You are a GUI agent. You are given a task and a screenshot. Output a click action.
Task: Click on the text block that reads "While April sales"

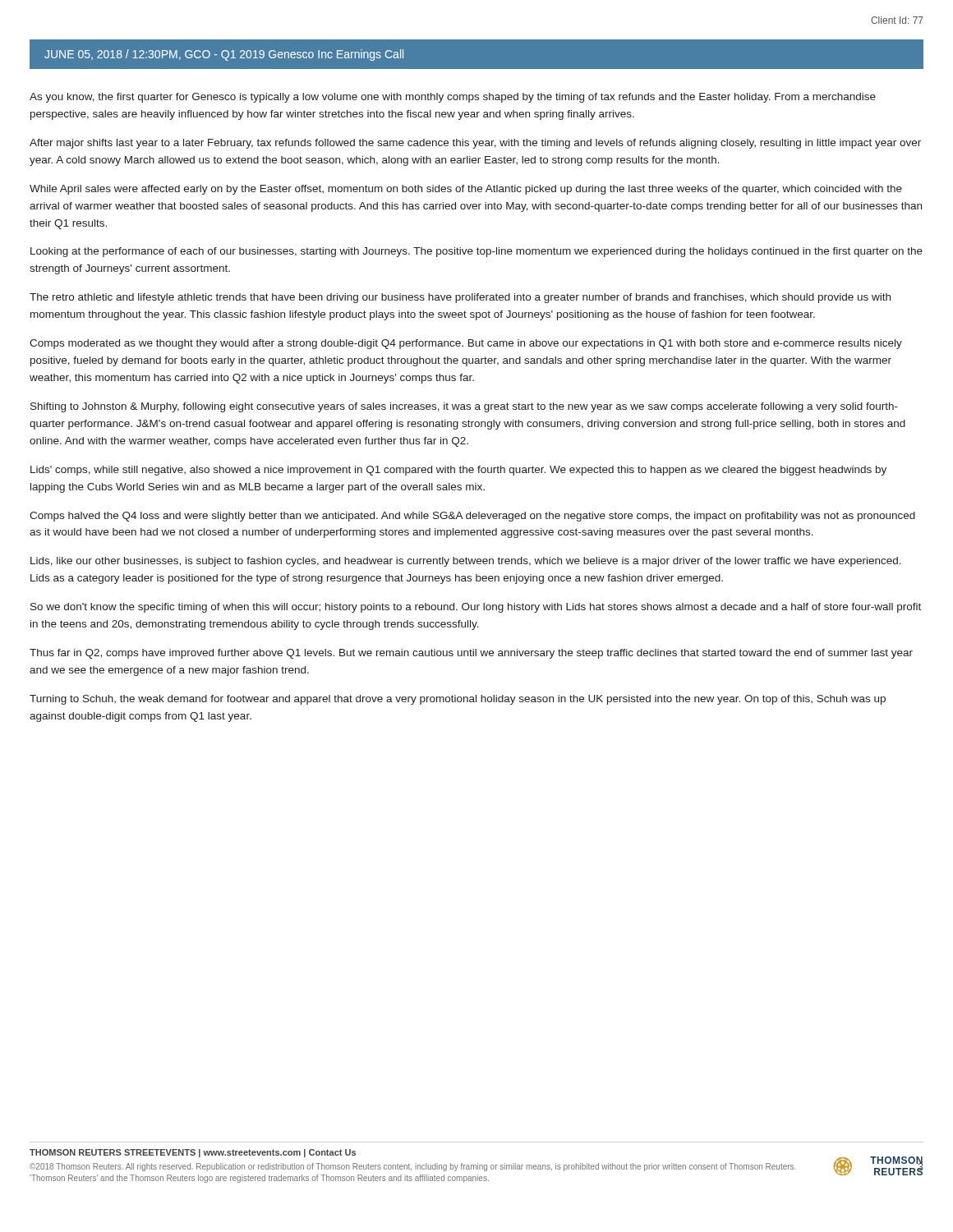click(476, 205)
